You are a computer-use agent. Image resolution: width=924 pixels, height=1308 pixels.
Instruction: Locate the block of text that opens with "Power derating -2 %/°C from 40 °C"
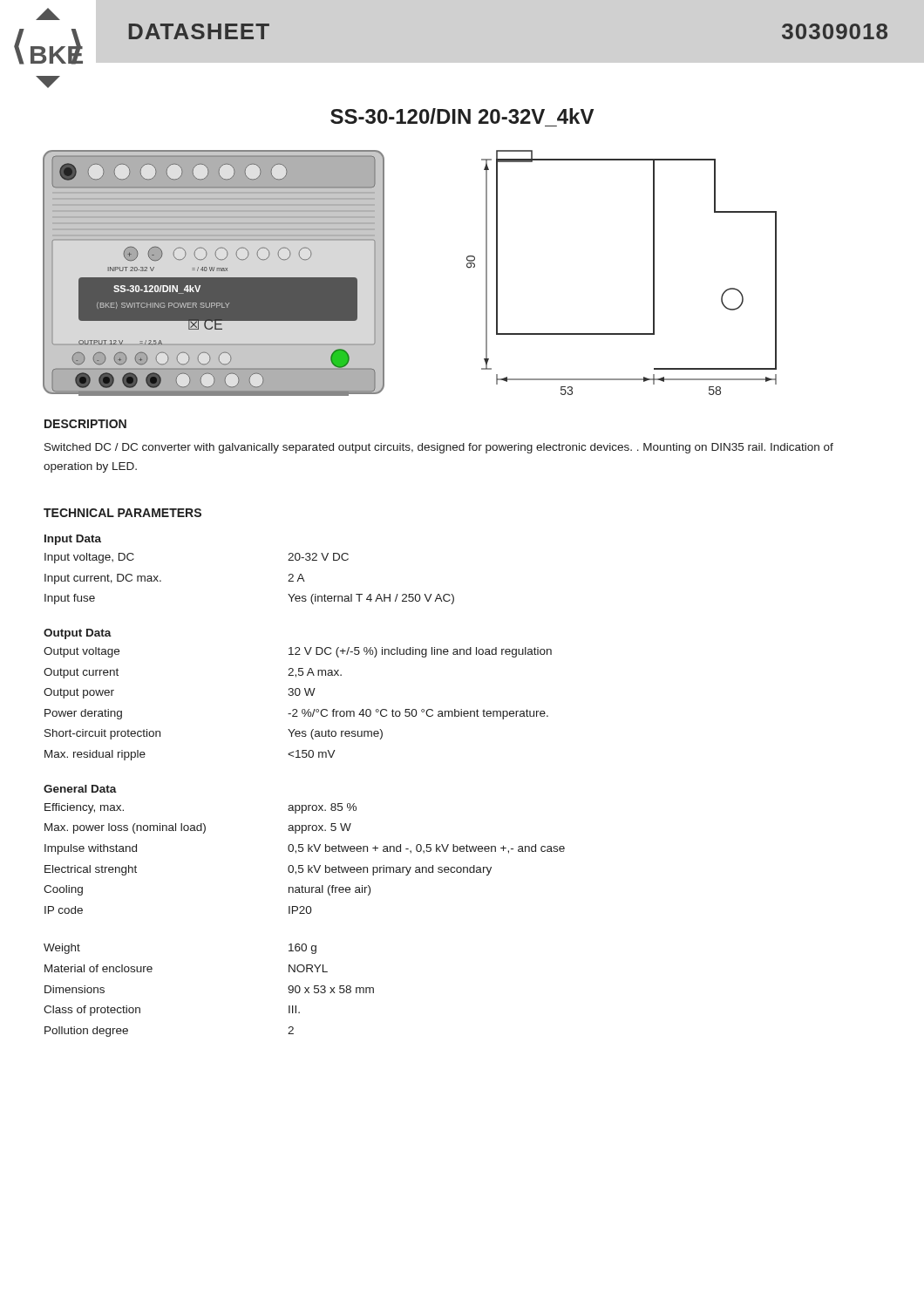(x=296, y=713)
